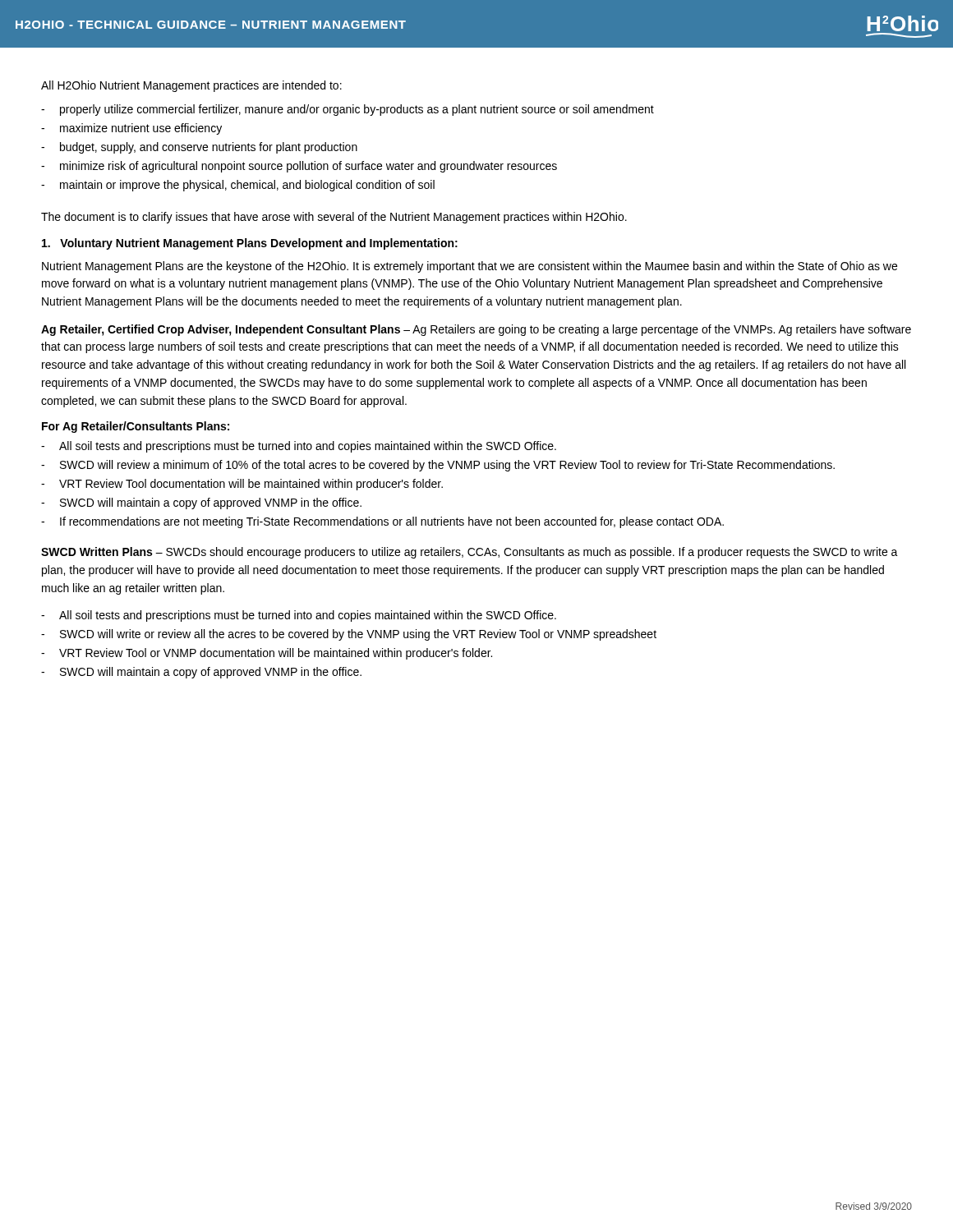Locate the text block that reads "All H2Ohio Nutrient Management practices are"

pyautogui.click(x=192, y=85)
